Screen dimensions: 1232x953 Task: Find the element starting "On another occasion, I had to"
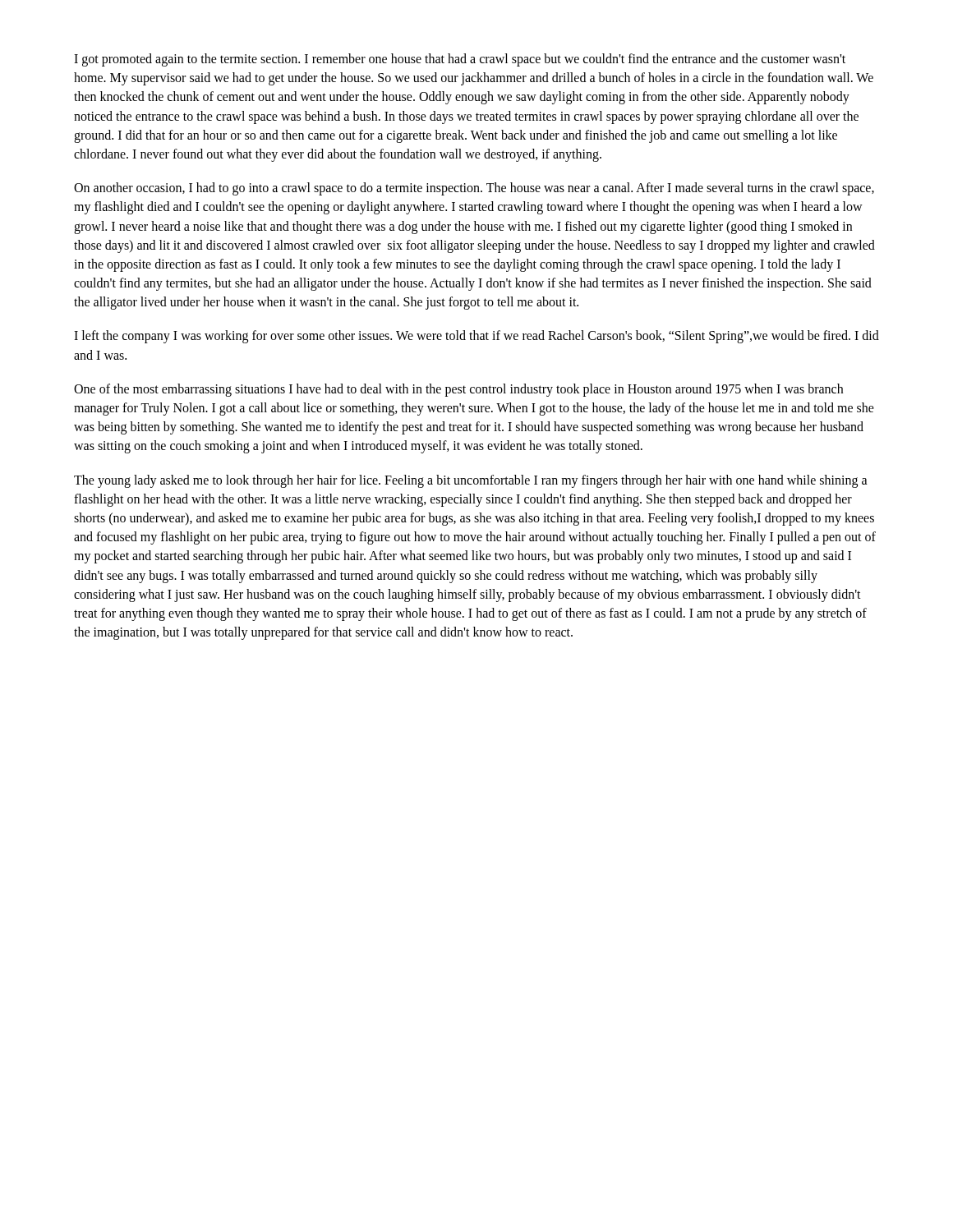474,245
